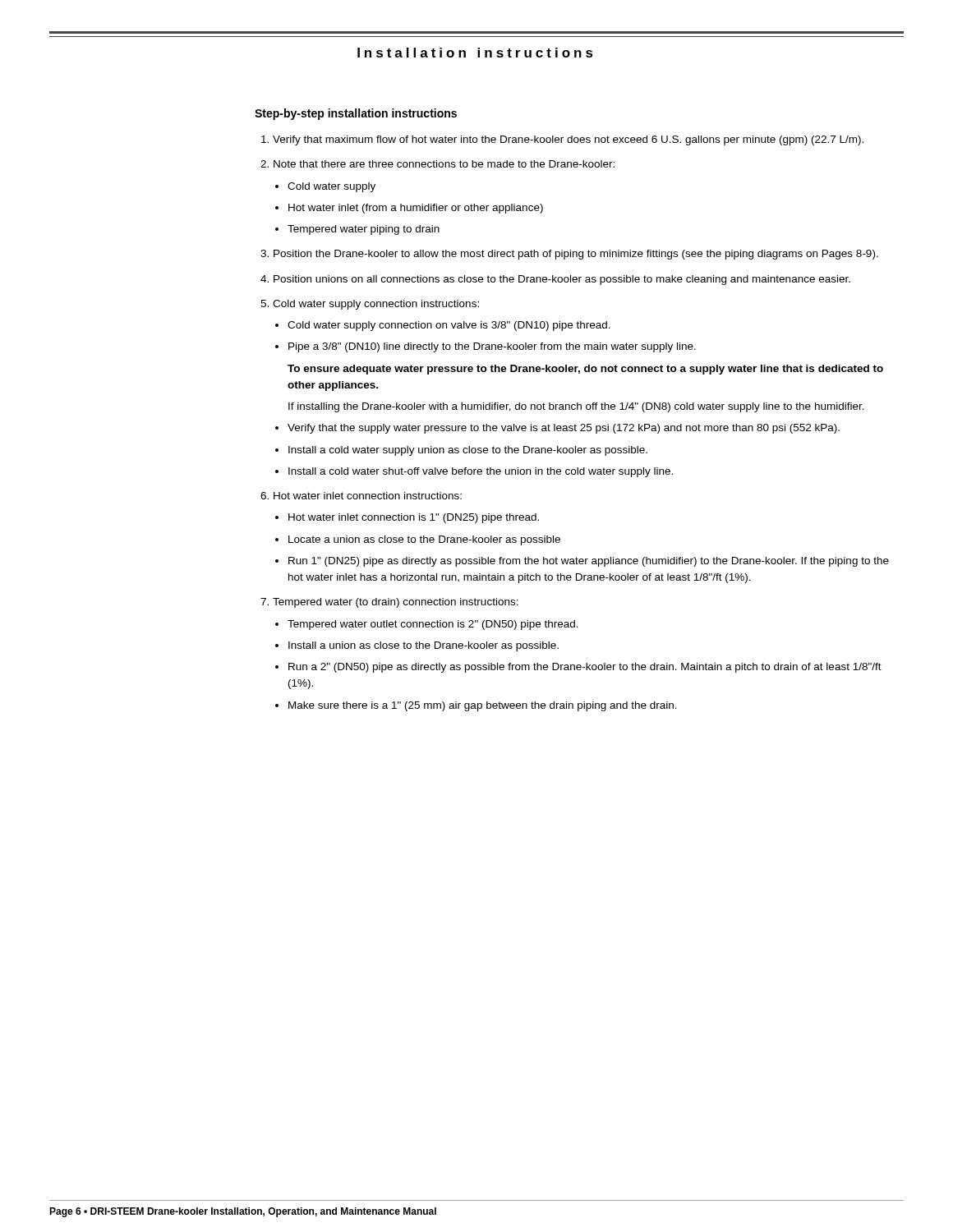Select the block starting "Note that there are"
Screen dimensions: 1232x953
pyautogui.click(x=444, y=164)
